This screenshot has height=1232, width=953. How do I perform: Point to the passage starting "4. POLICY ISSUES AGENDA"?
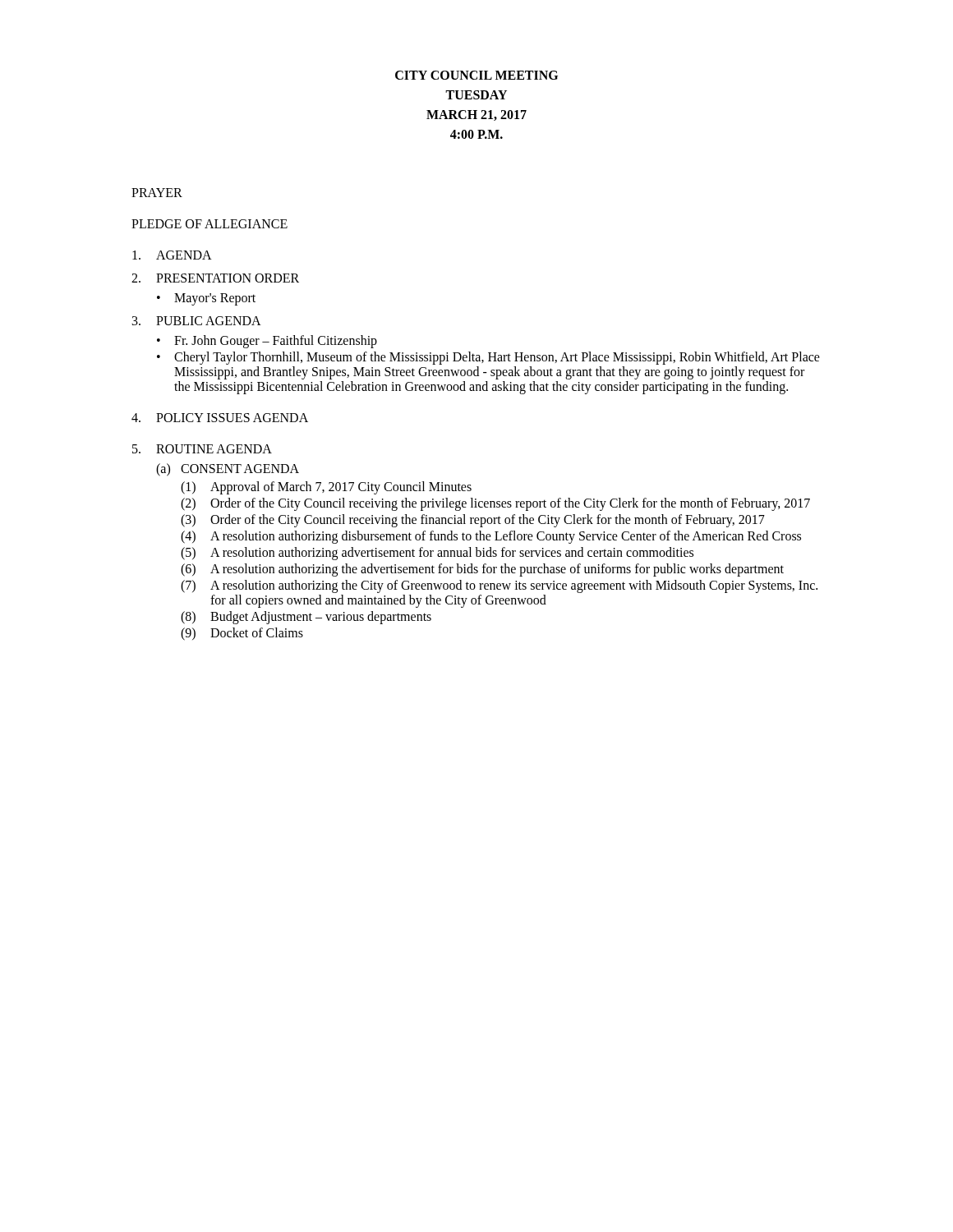[x=220, y=418]
